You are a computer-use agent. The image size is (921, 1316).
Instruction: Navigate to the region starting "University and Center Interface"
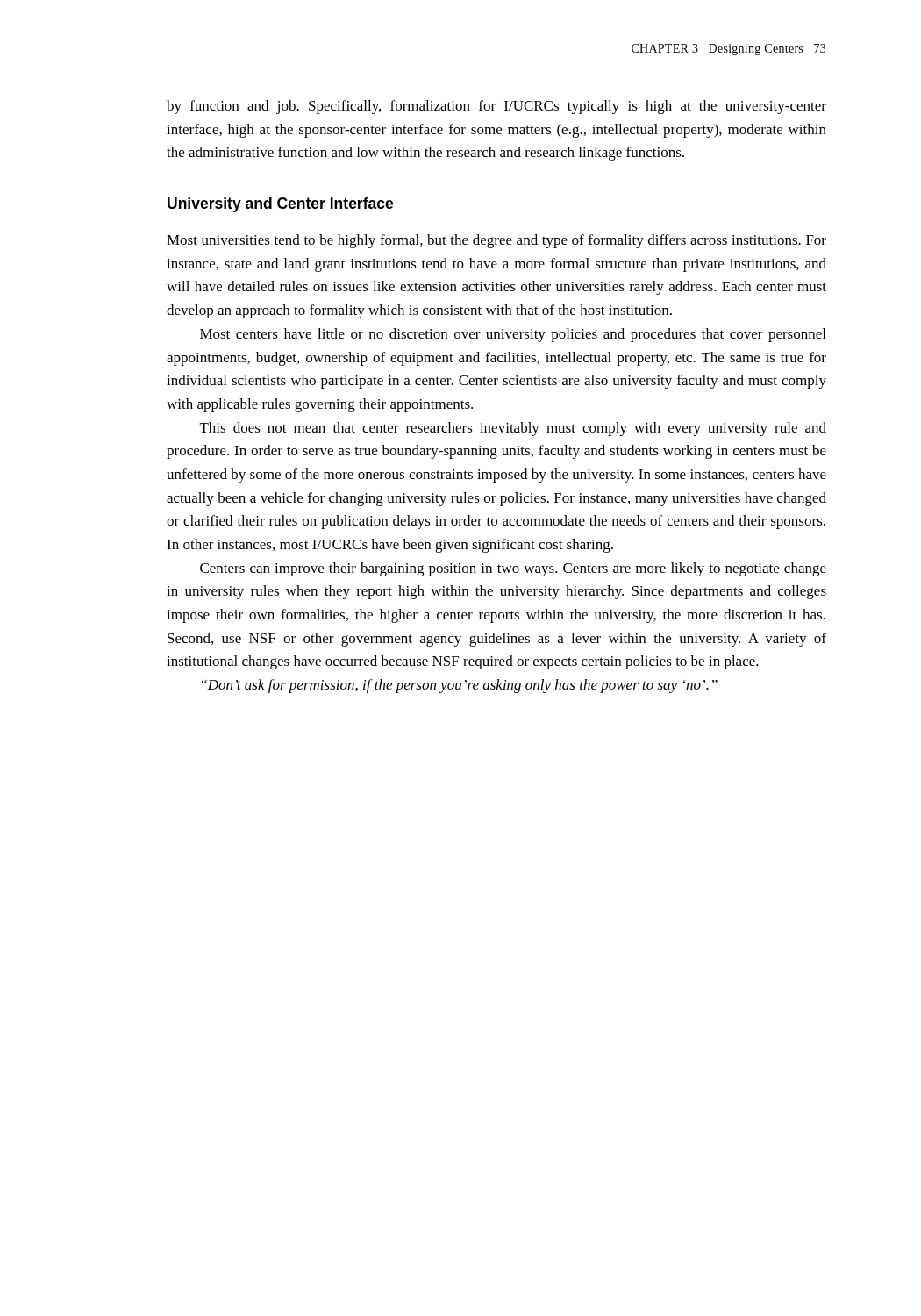[x=280, y=204]
